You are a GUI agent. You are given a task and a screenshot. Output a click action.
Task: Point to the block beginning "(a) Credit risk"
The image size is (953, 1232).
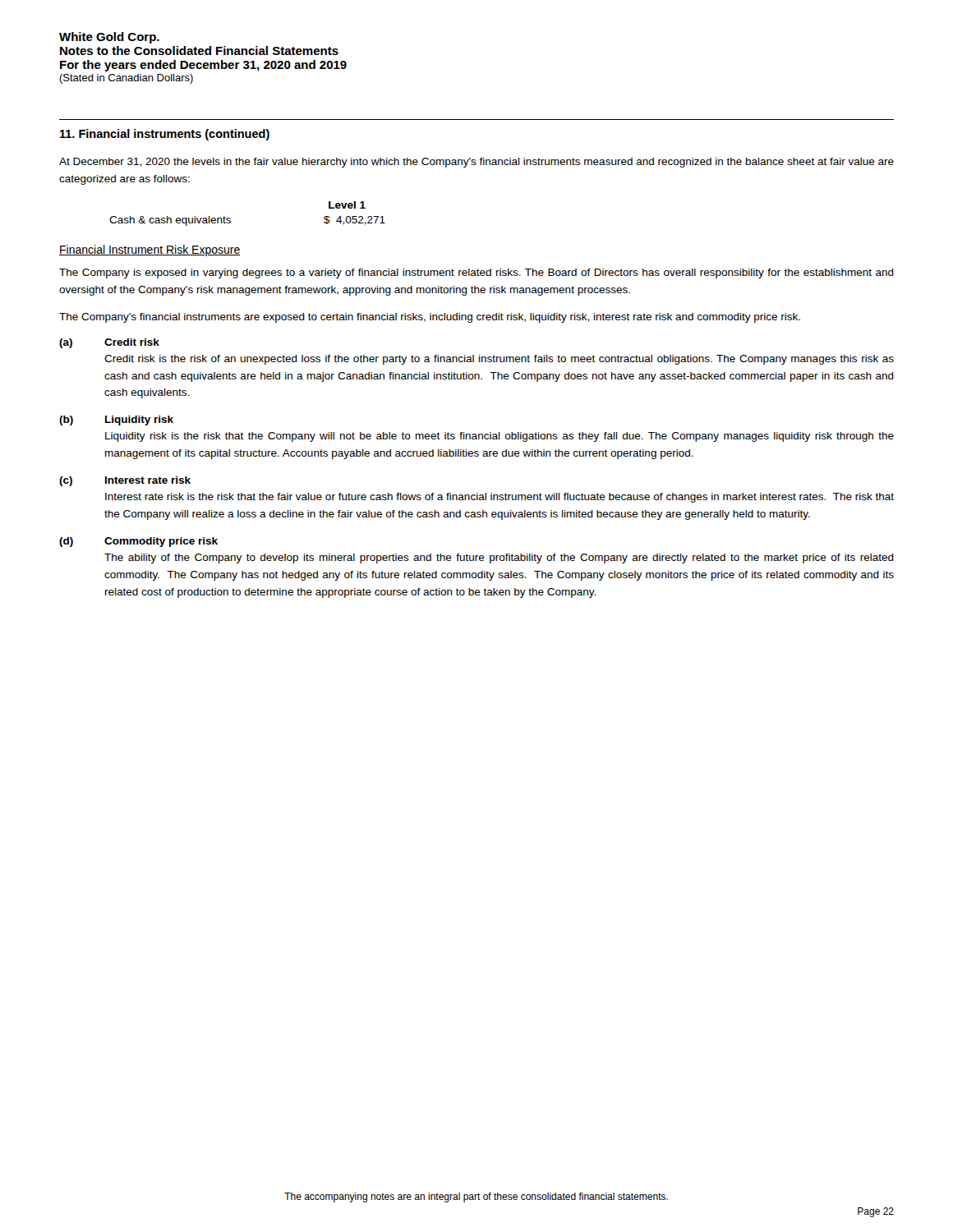coord(476,369)
